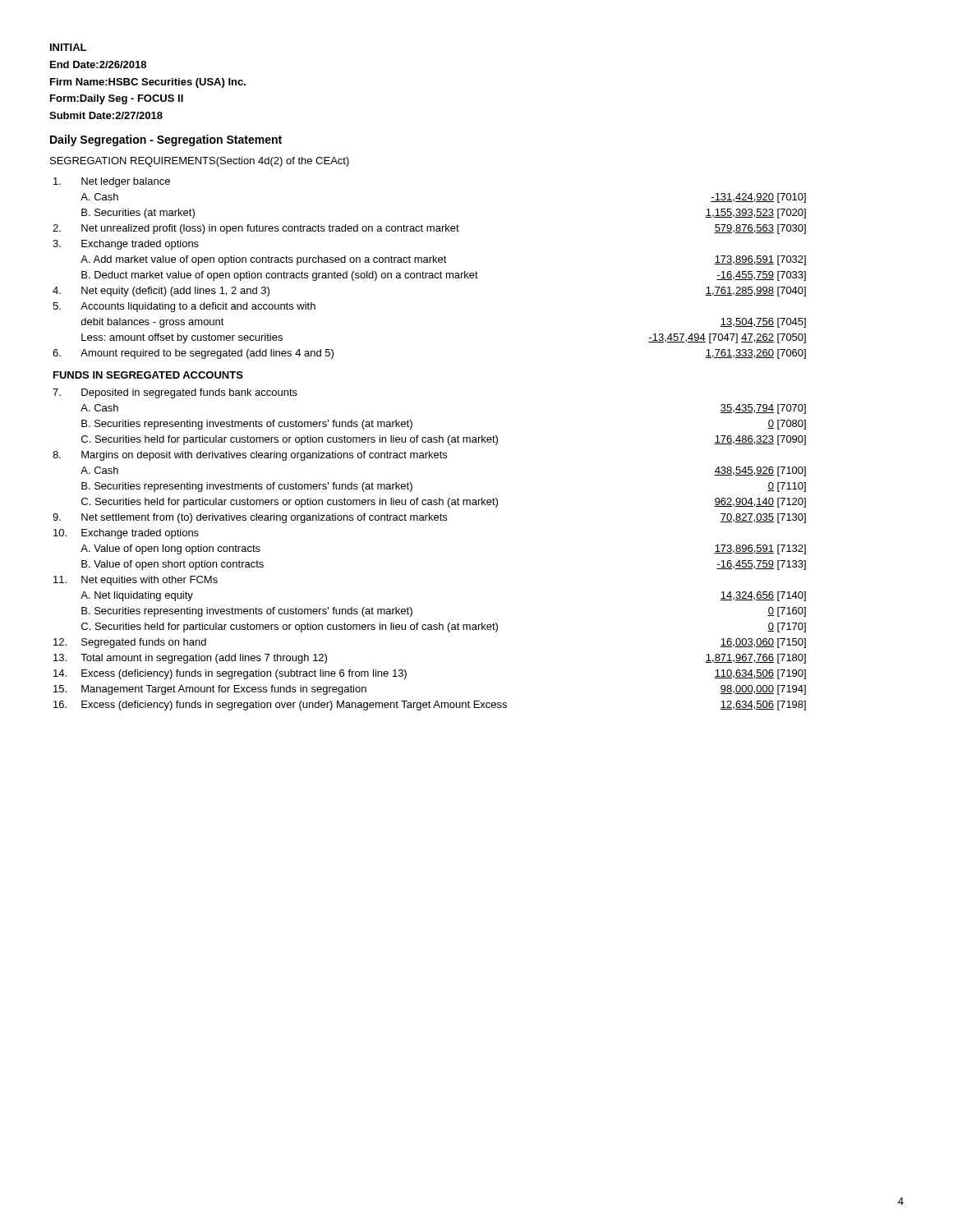The image size is (953, 1232).
Task: Select the list item that reads "2. Net unrealized profit"
Action: (429, 229)
